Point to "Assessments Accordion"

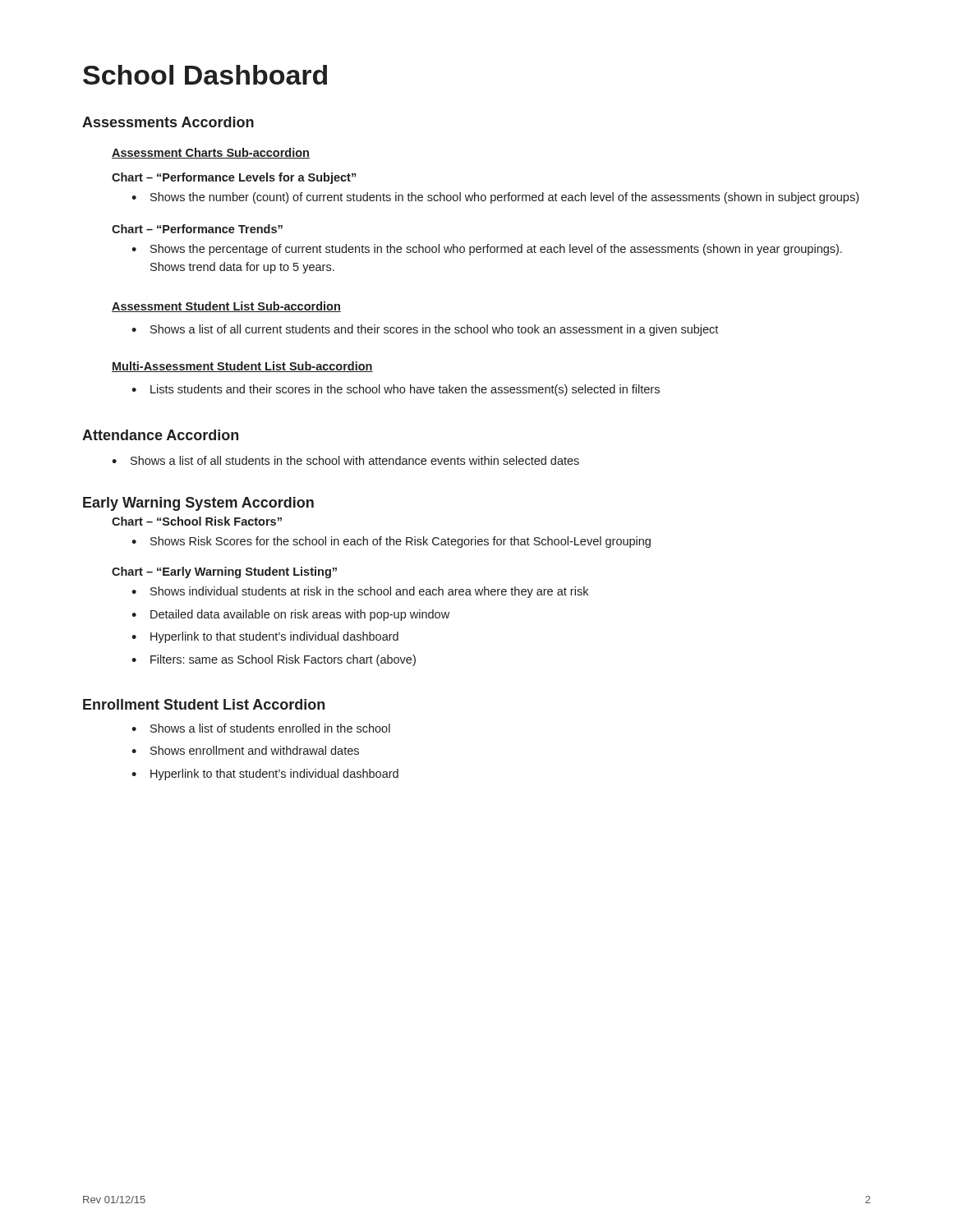coord(168,122)
